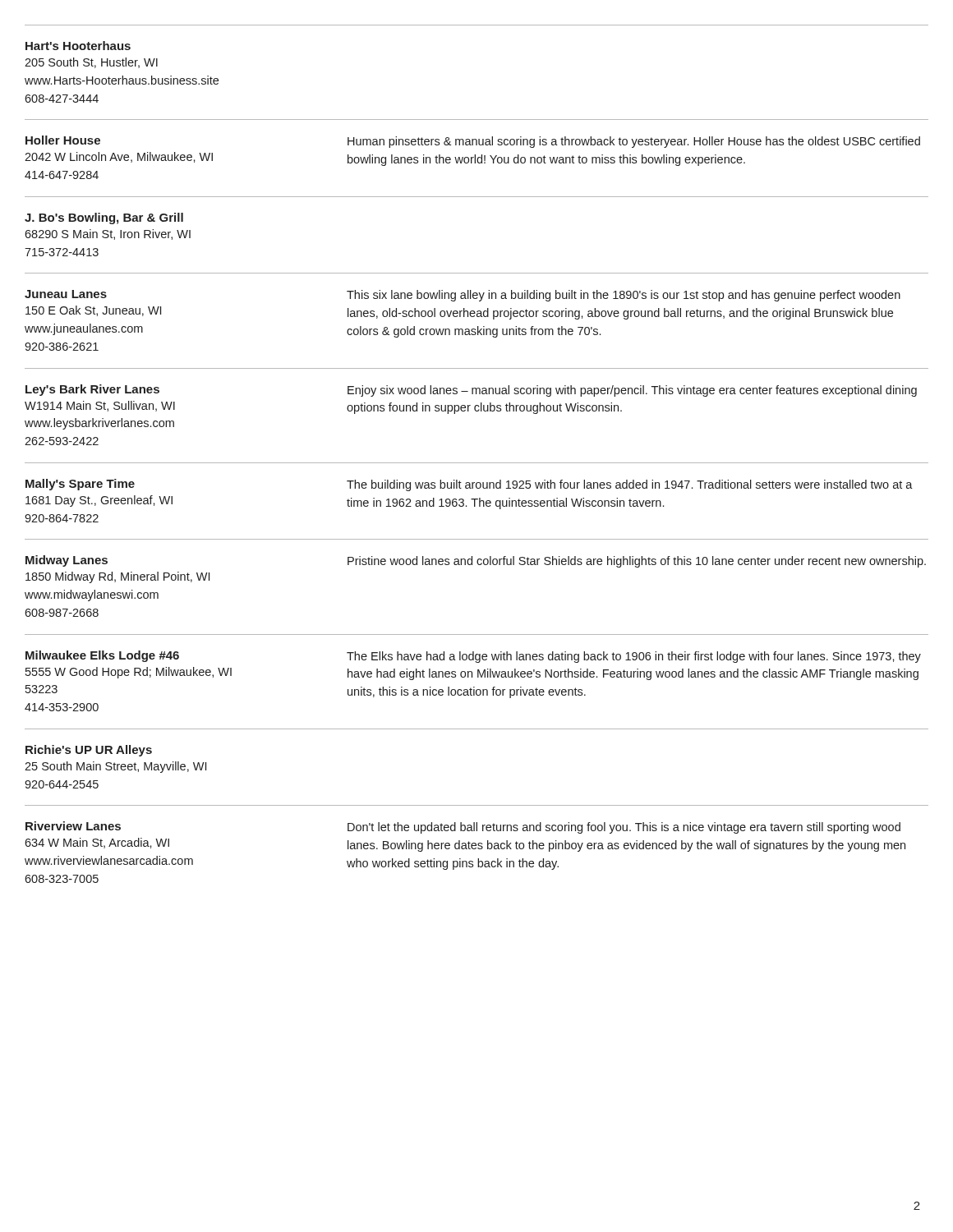The width and height of the screenshot is (953, 1232).
Task: Point to the block beginning "Milwaukee Elks Lodge"
Action: click(x=476, y=682)
